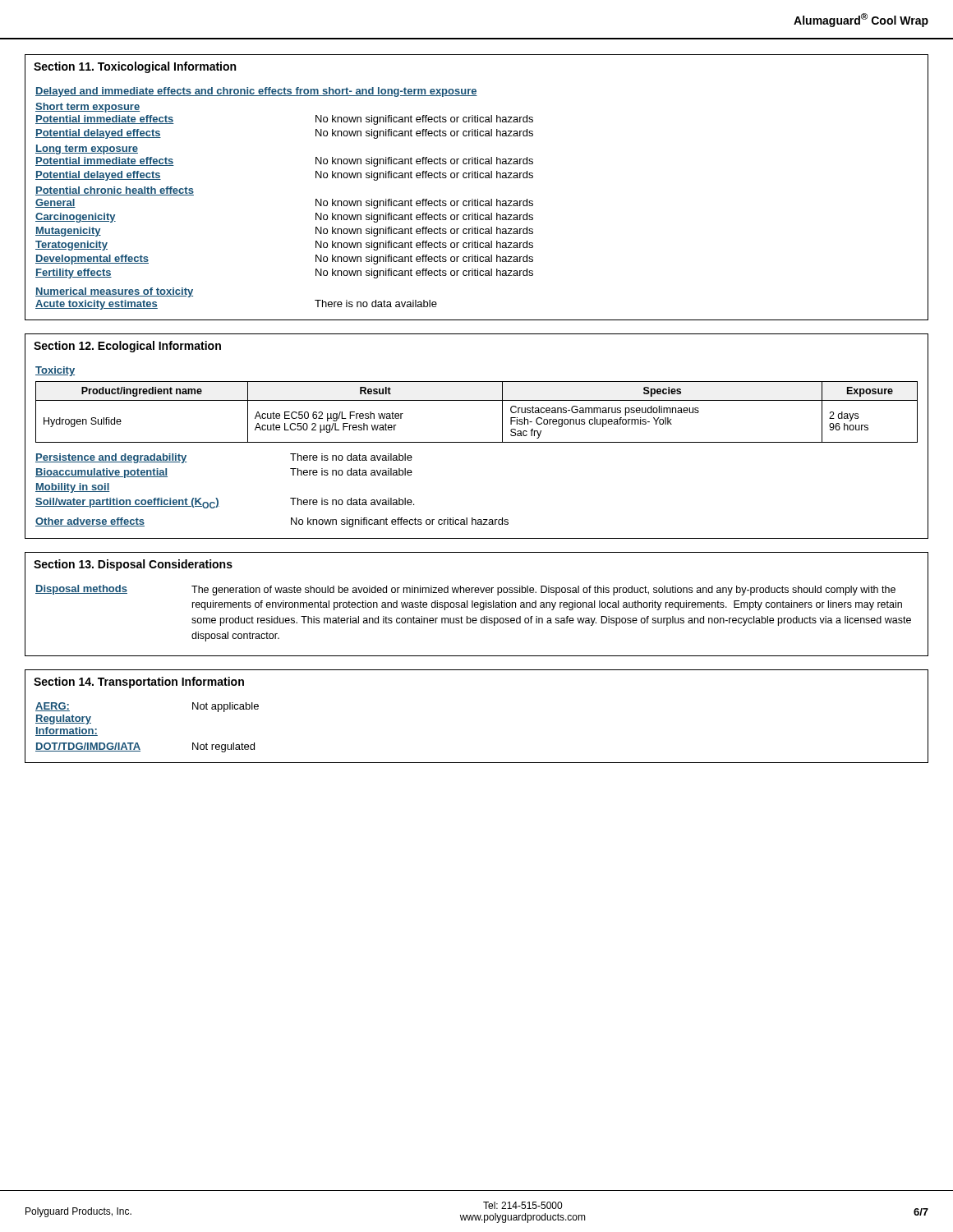Click the passage that begins "Delayed and immediate effects and chronic effects"
953x1232 pixels.
pyautogui.click(x=256, y=91)
